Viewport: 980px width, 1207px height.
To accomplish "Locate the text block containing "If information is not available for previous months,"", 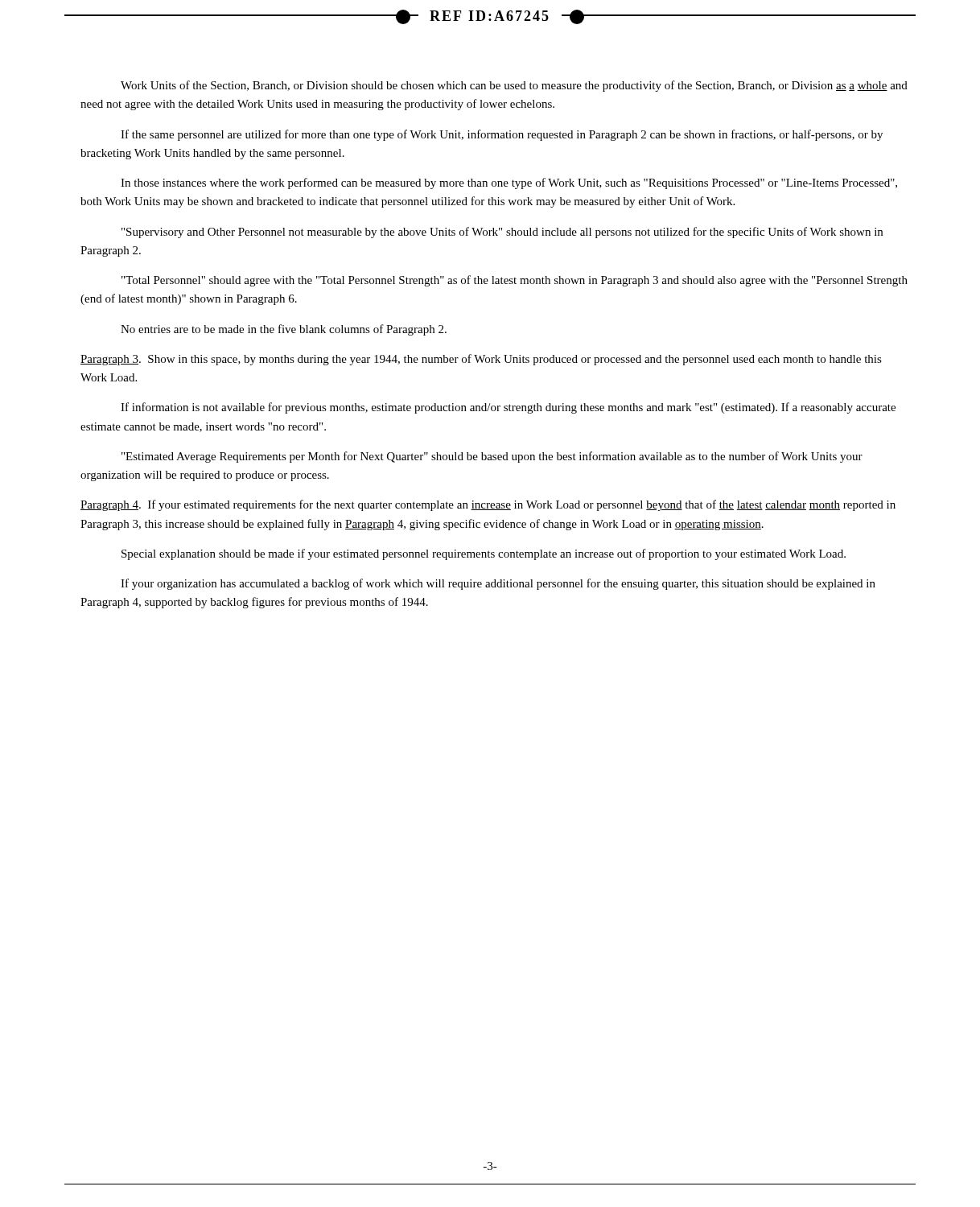I will tap(488, 417).
